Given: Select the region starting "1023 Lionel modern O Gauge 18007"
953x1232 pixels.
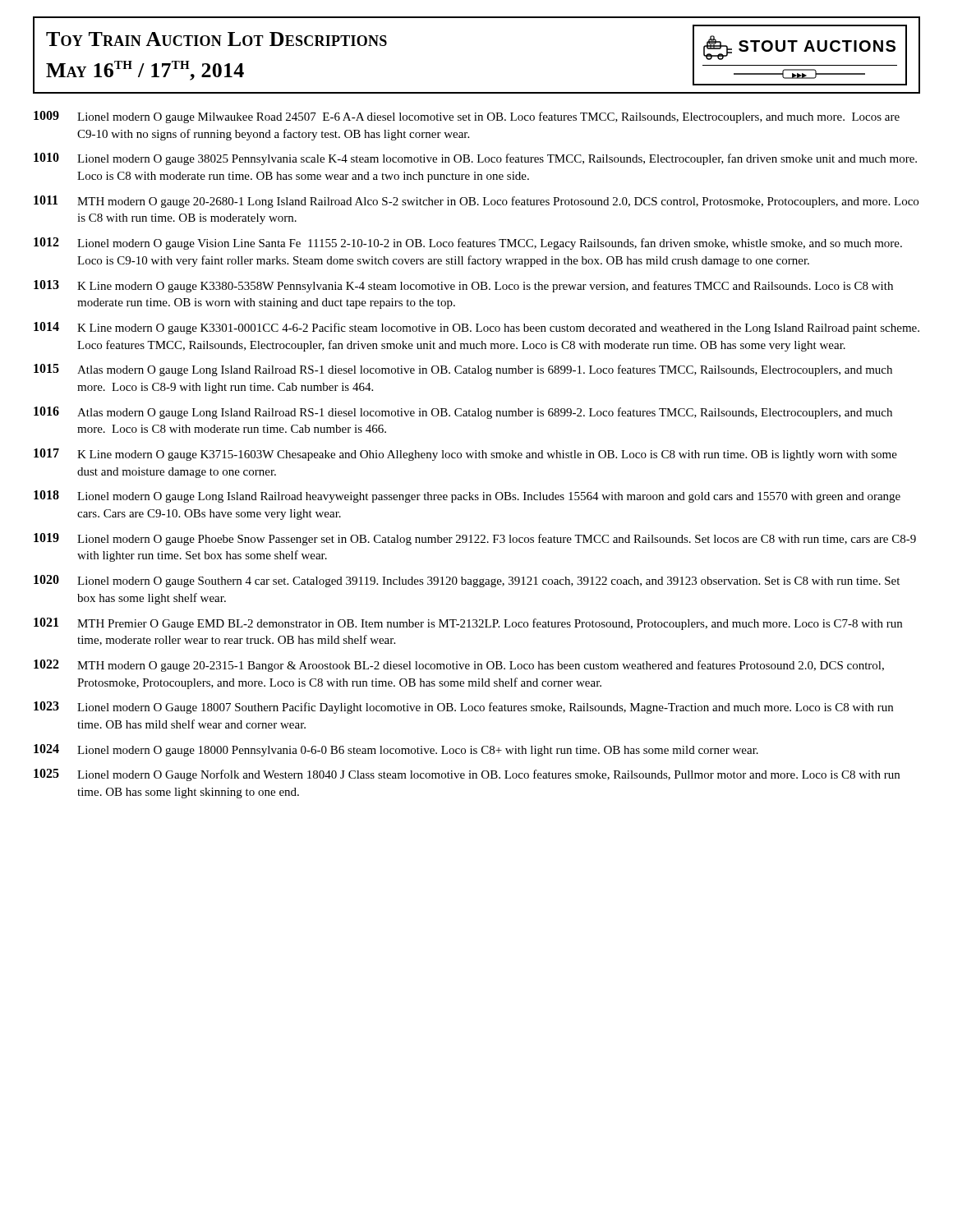Looking at the screenshot, I should pos(476,716).
